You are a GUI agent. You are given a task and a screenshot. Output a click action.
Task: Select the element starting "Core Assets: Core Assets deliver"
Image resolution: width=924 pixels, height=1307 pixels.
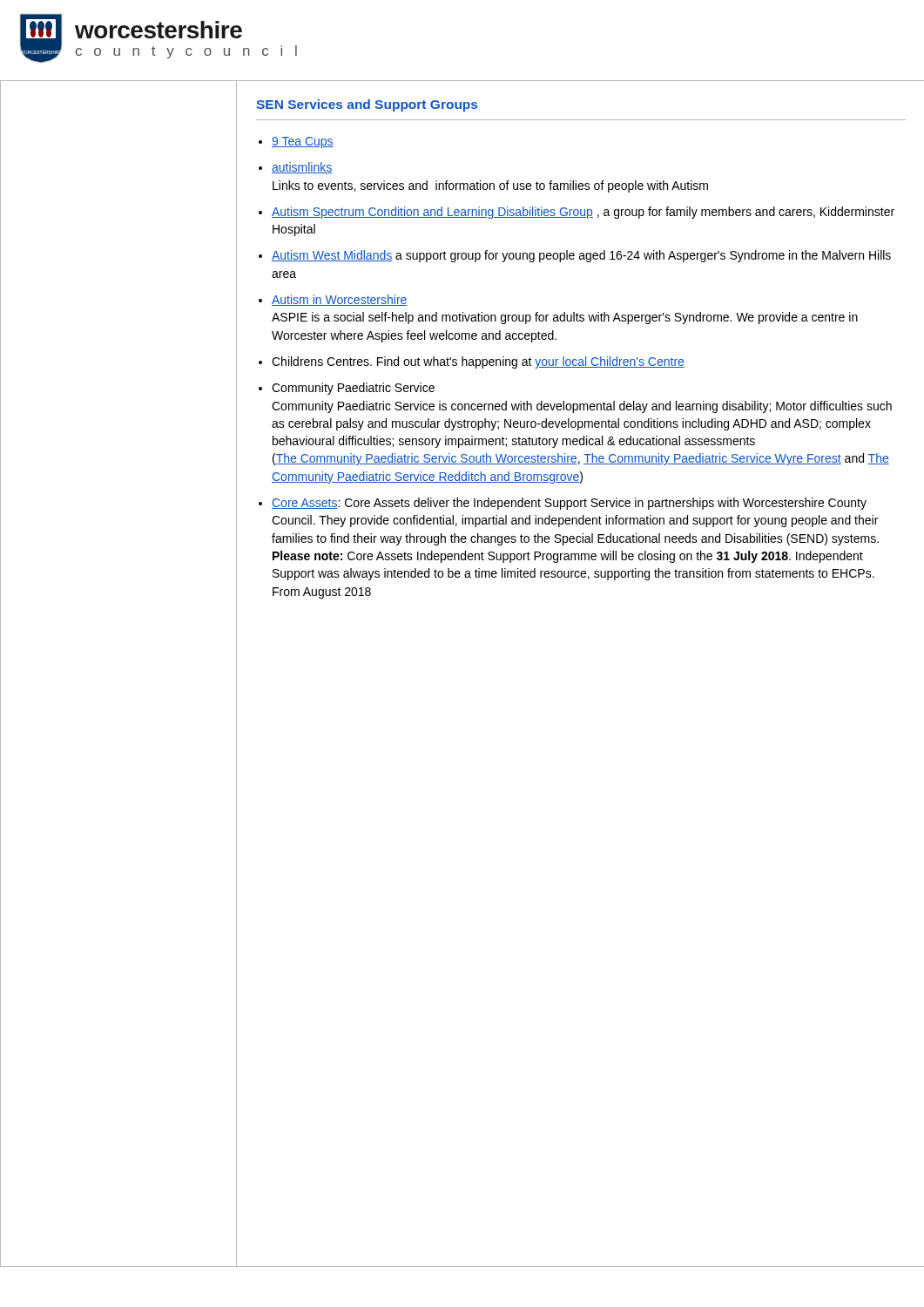pos(576,547)
